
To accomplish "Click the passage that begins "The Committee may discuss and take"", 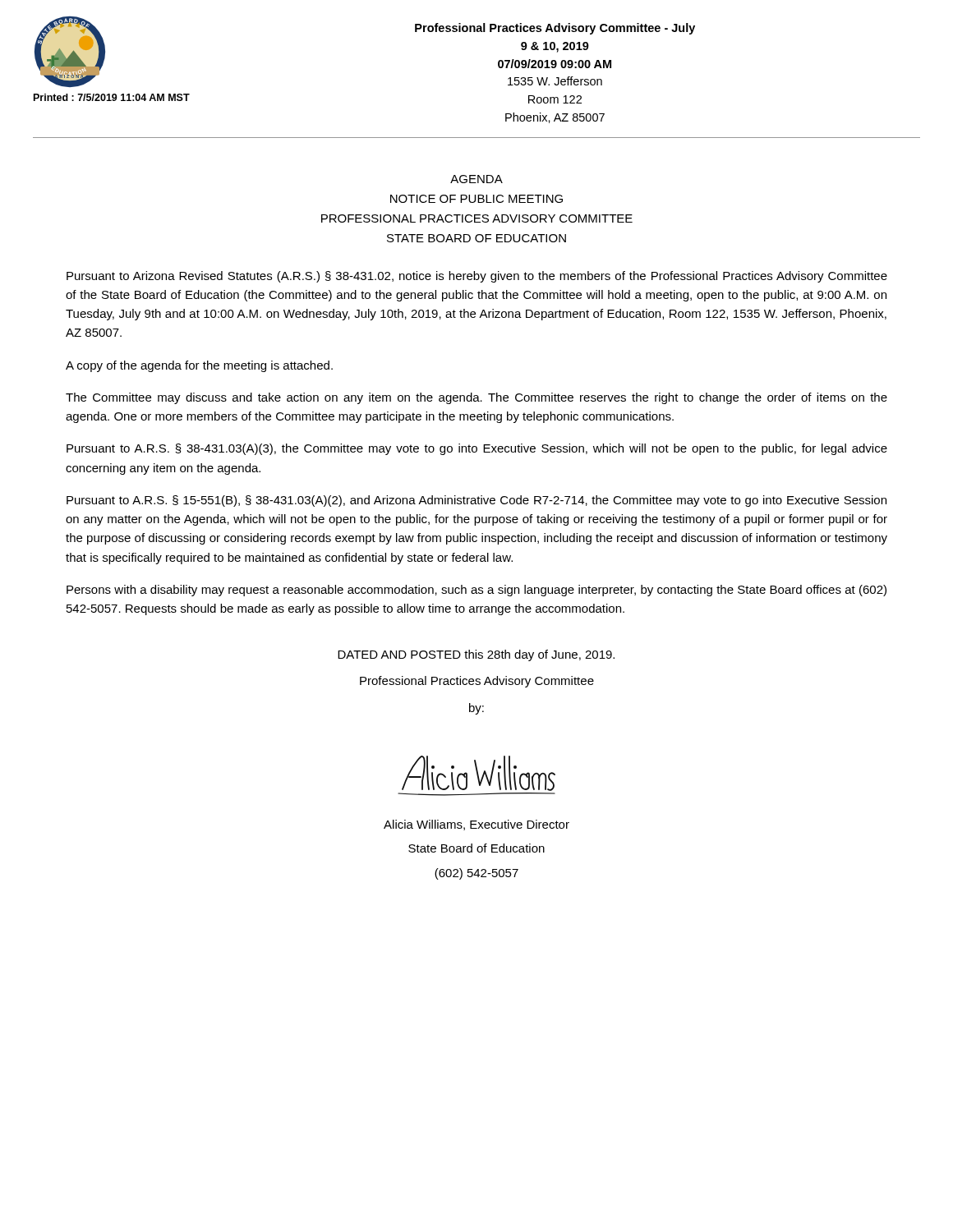I will click(x=476, y=406).
